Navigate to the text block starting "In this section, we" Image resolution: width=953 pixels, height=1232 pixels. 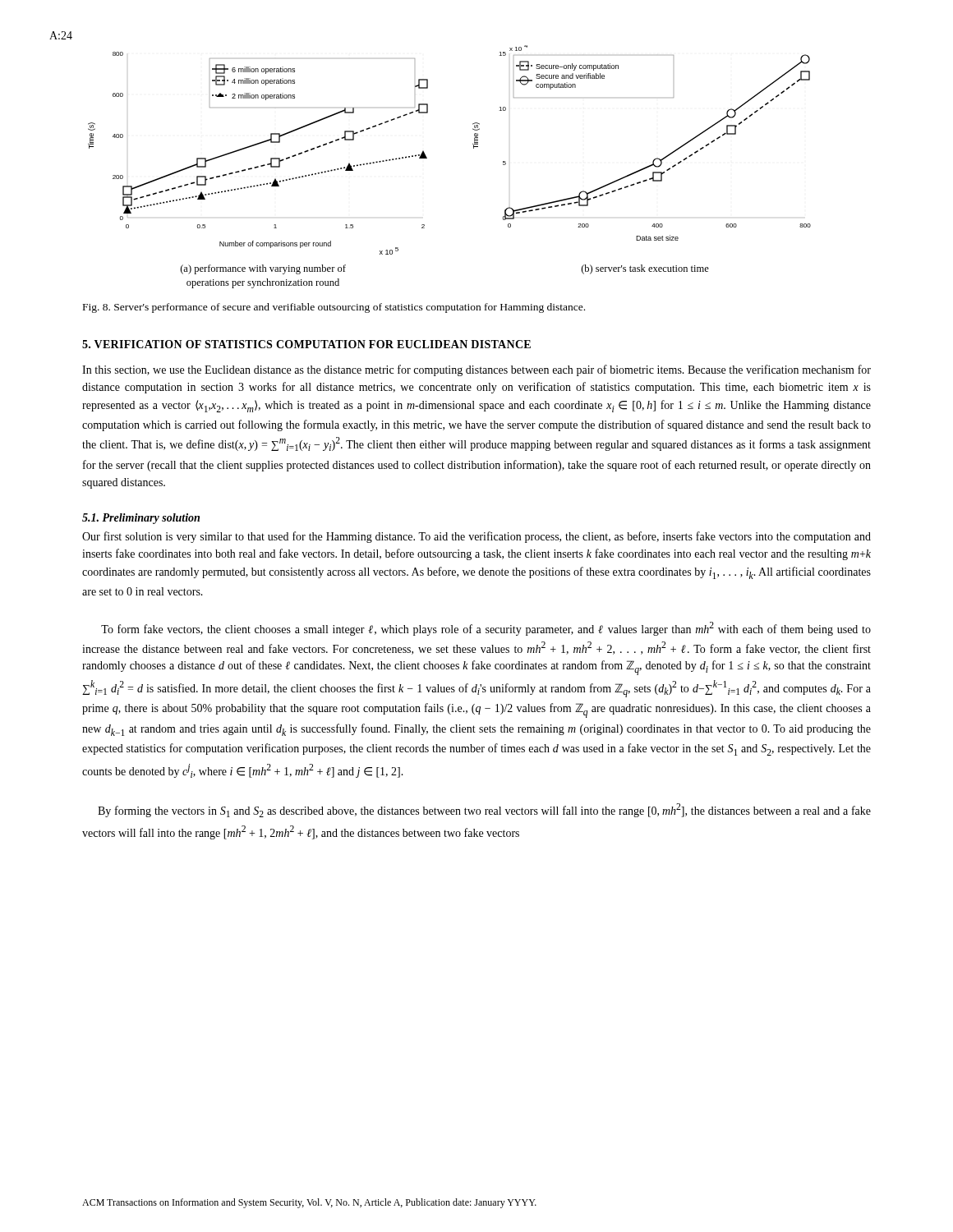pyautogui.click(x=476, y=426)
